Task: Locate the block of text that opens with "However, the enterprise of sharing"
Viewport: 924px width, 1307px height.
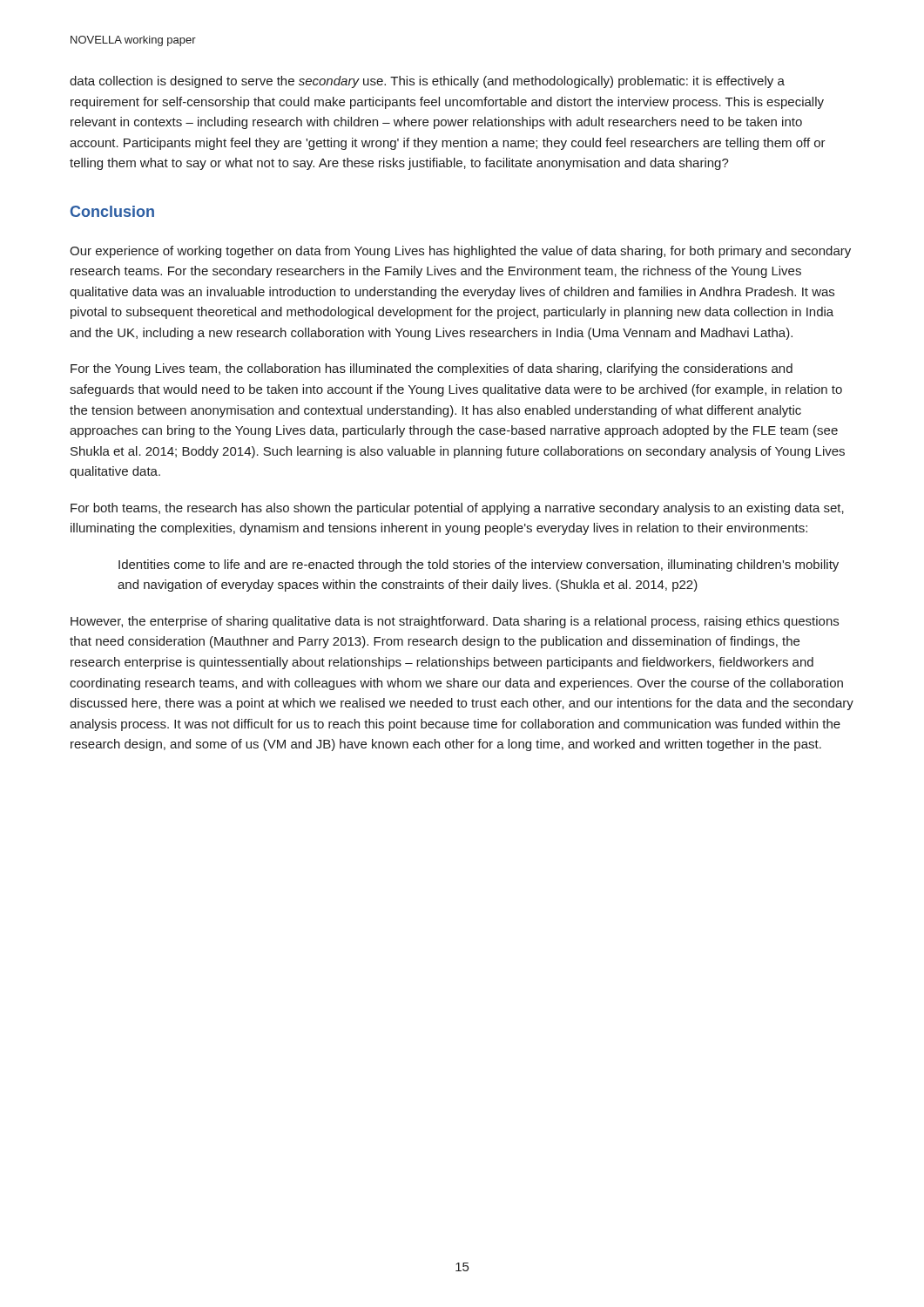Action: 461,682
